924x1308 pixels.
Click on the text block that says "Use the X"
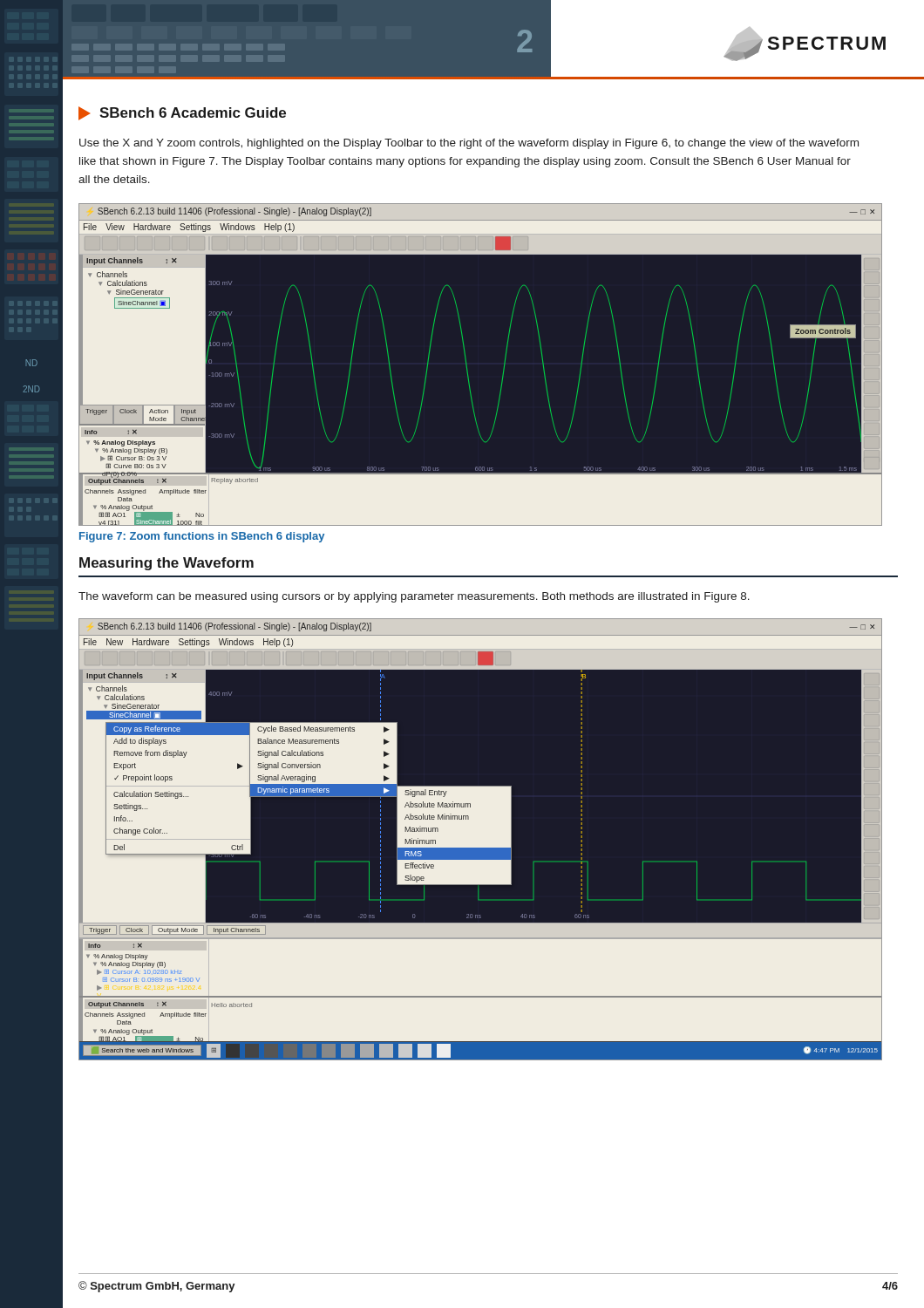pos(469,161)
